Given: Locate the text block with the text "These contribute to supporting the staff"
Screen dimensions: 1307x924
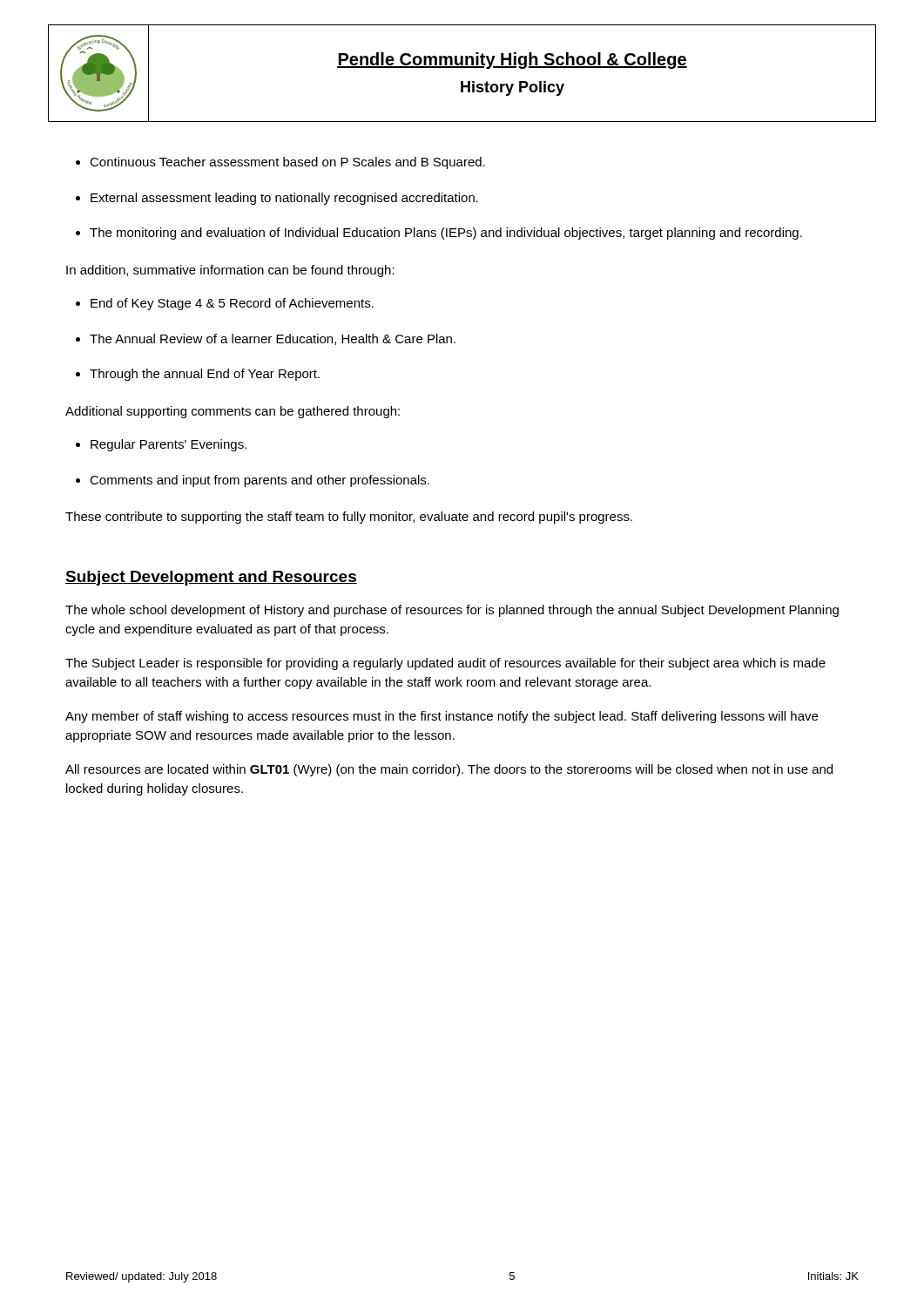Looking at the screenshot, I should coord(349,516).
